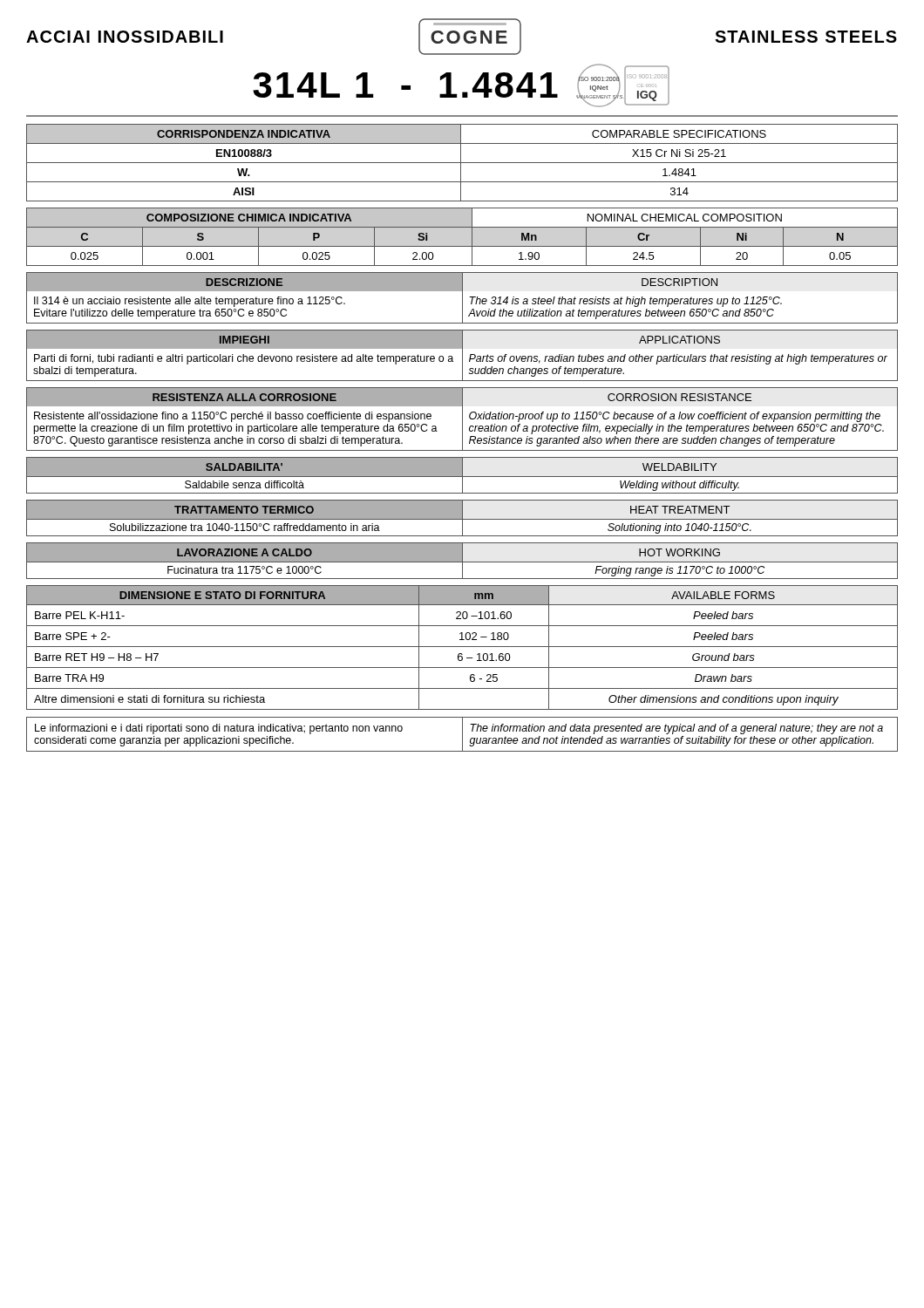The image size is (924, 1308).
Task: Find the table that mentions "Saldabile senza difficoltà"
Action: coord(462,475)
